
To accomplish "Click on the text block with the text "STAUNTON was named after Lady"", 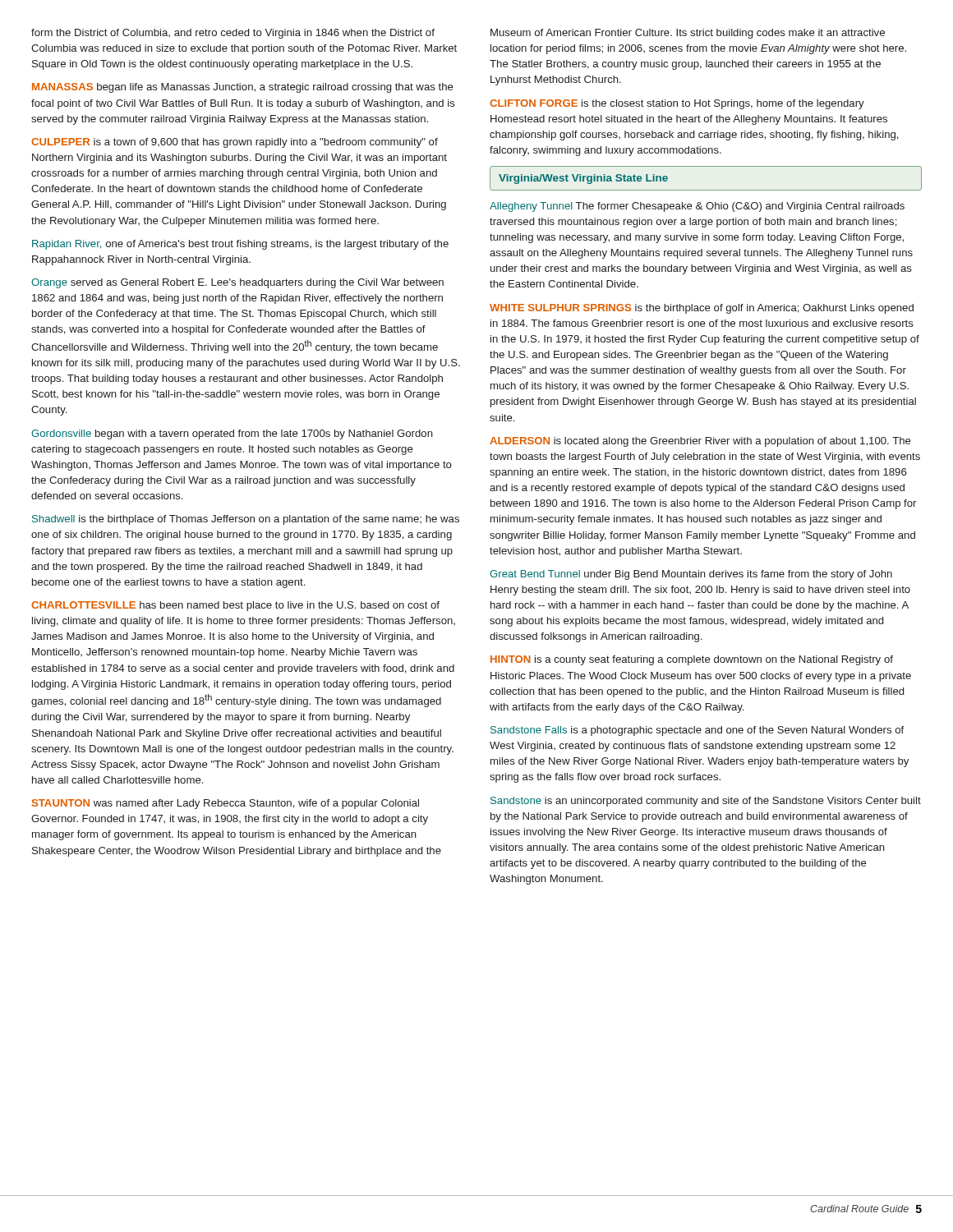I will tap(247, 827).
